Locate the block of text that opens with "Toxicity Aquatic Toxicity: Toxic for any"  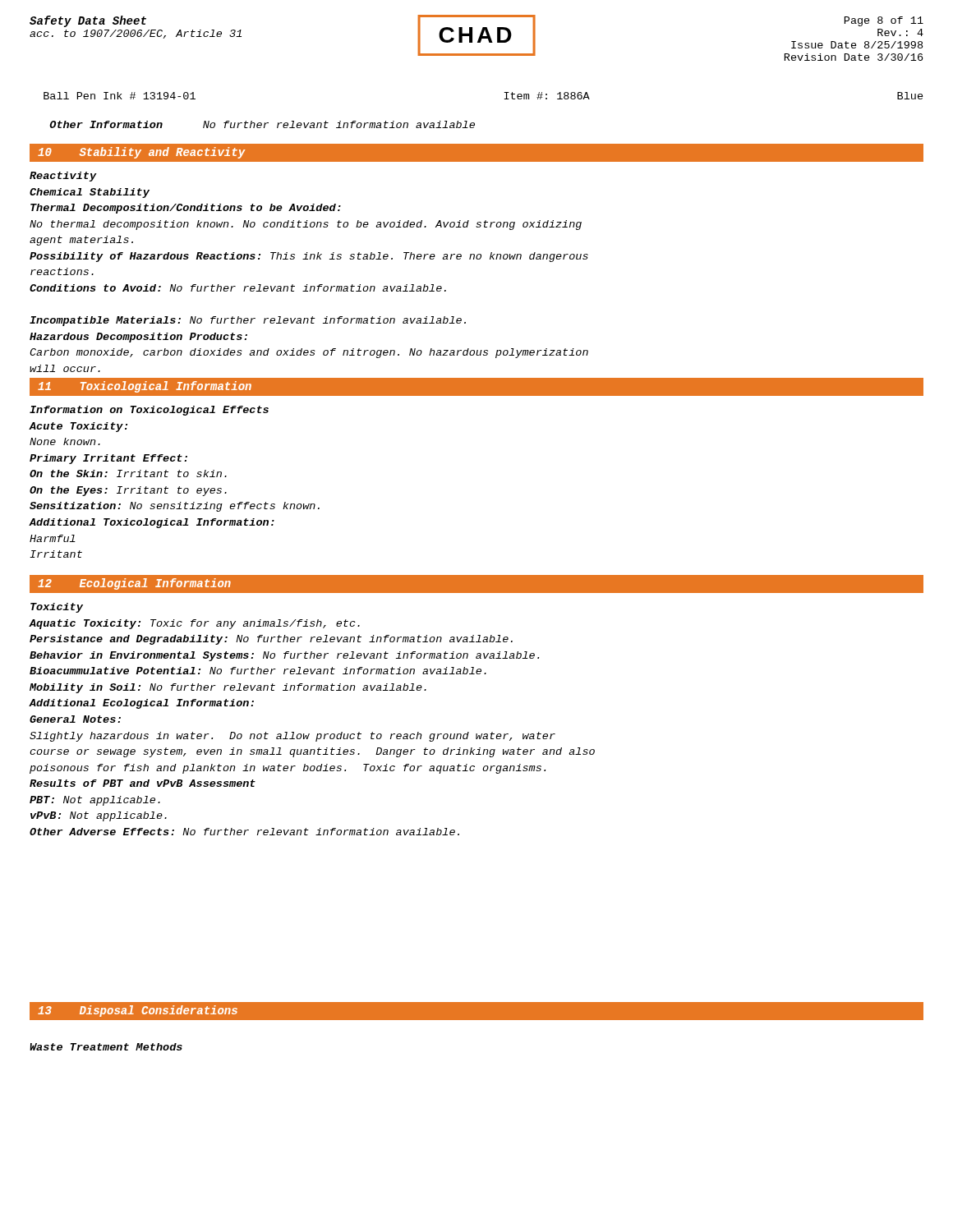tap(57, 608)
